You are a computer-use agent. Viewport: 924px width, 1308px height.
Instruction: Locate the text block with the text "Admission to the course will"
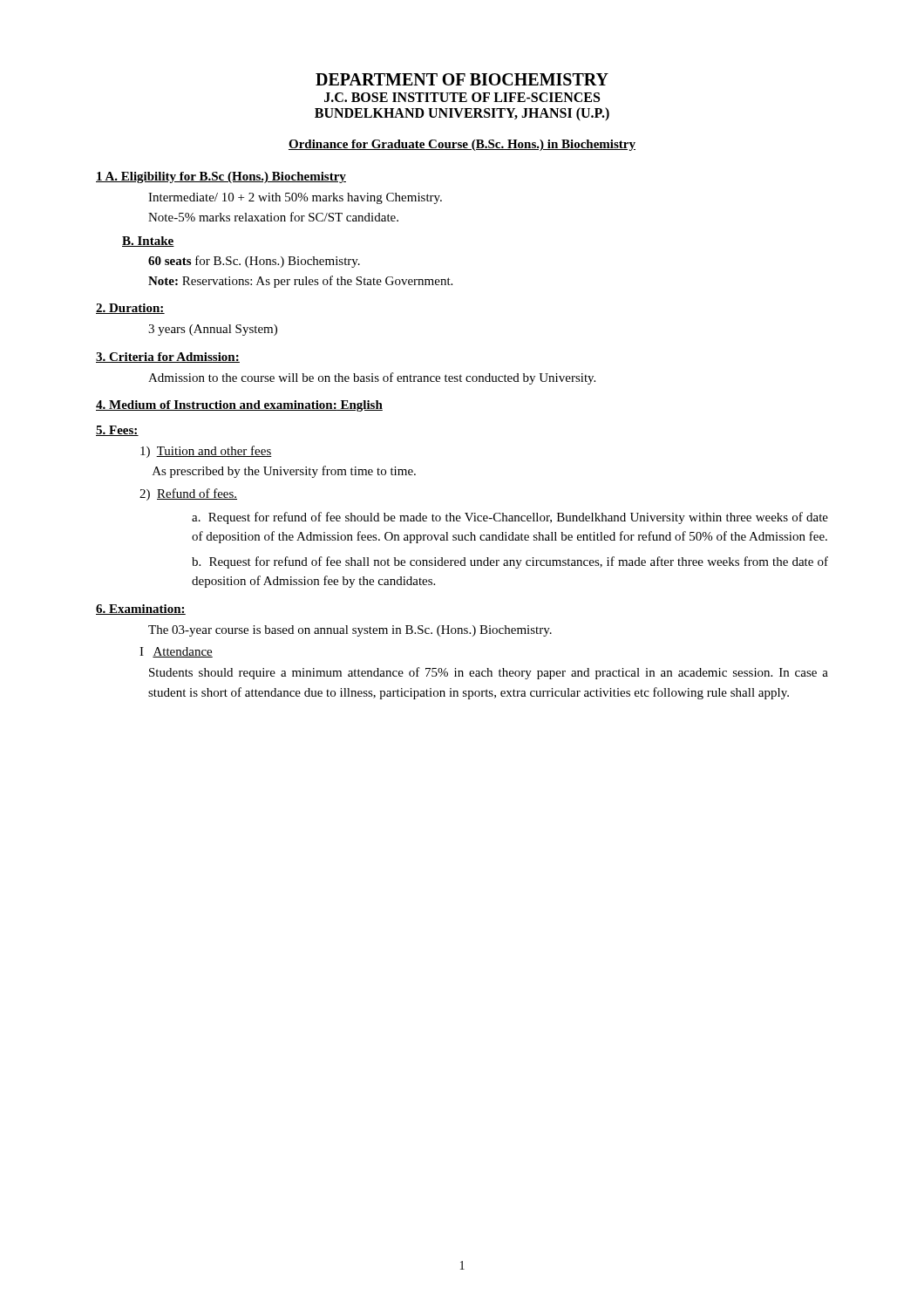372,377
